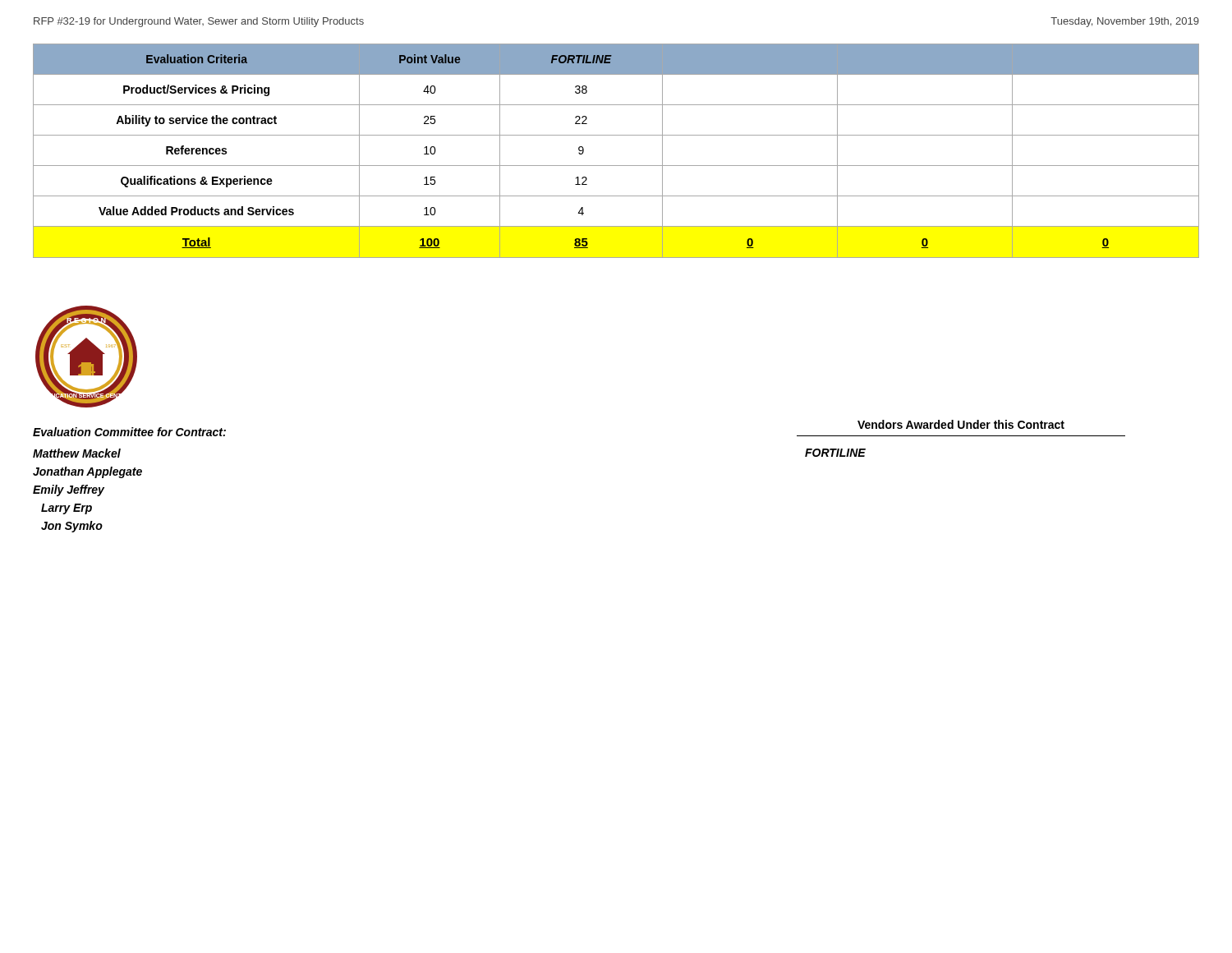Locate the list item containing "Jon Symko"
This screenshot has height=953, width=1232.
pyautogui.click(x=72, y=526)
